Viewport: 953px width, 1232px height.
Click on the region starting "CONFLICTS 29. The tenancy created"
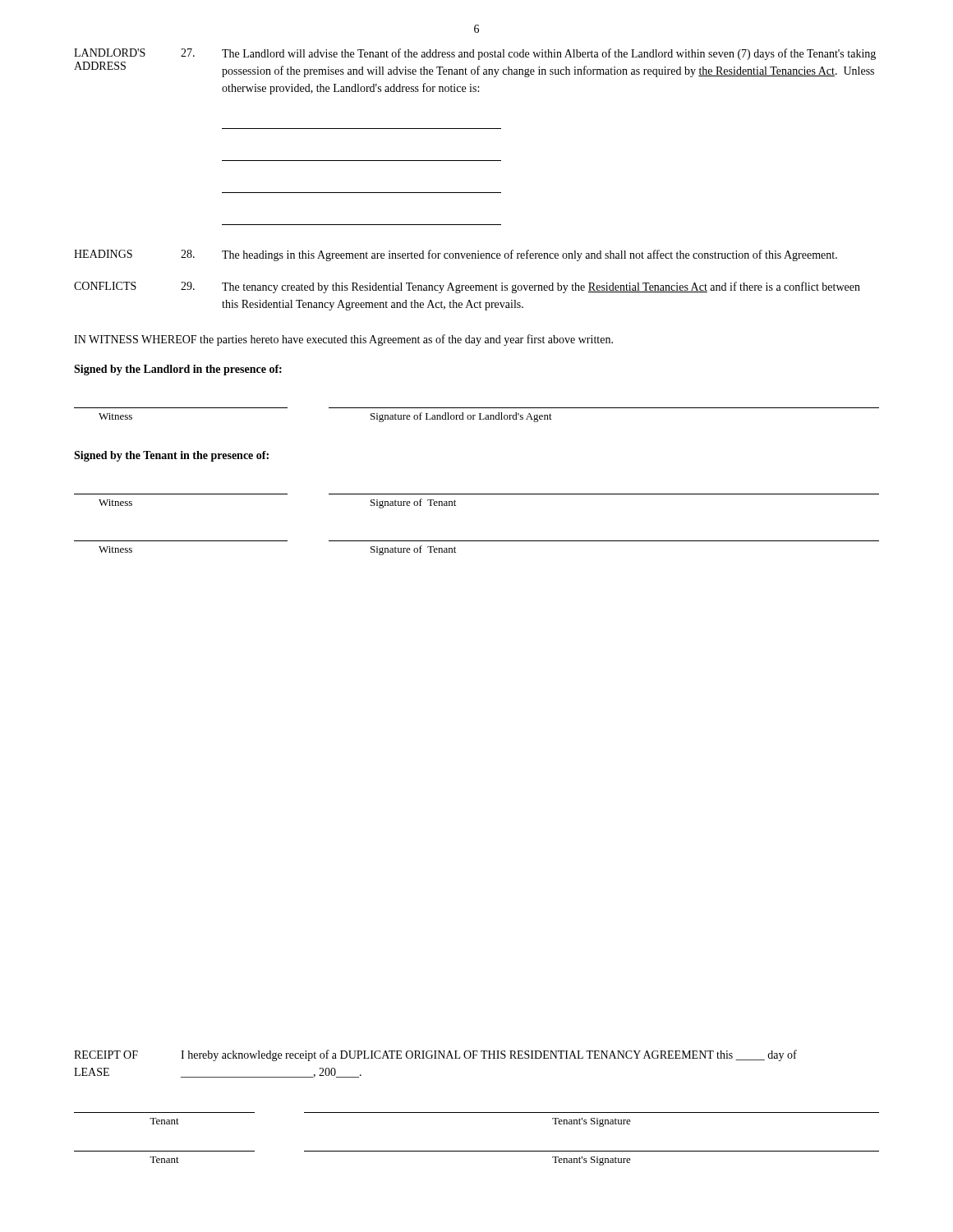pos(476,296)
